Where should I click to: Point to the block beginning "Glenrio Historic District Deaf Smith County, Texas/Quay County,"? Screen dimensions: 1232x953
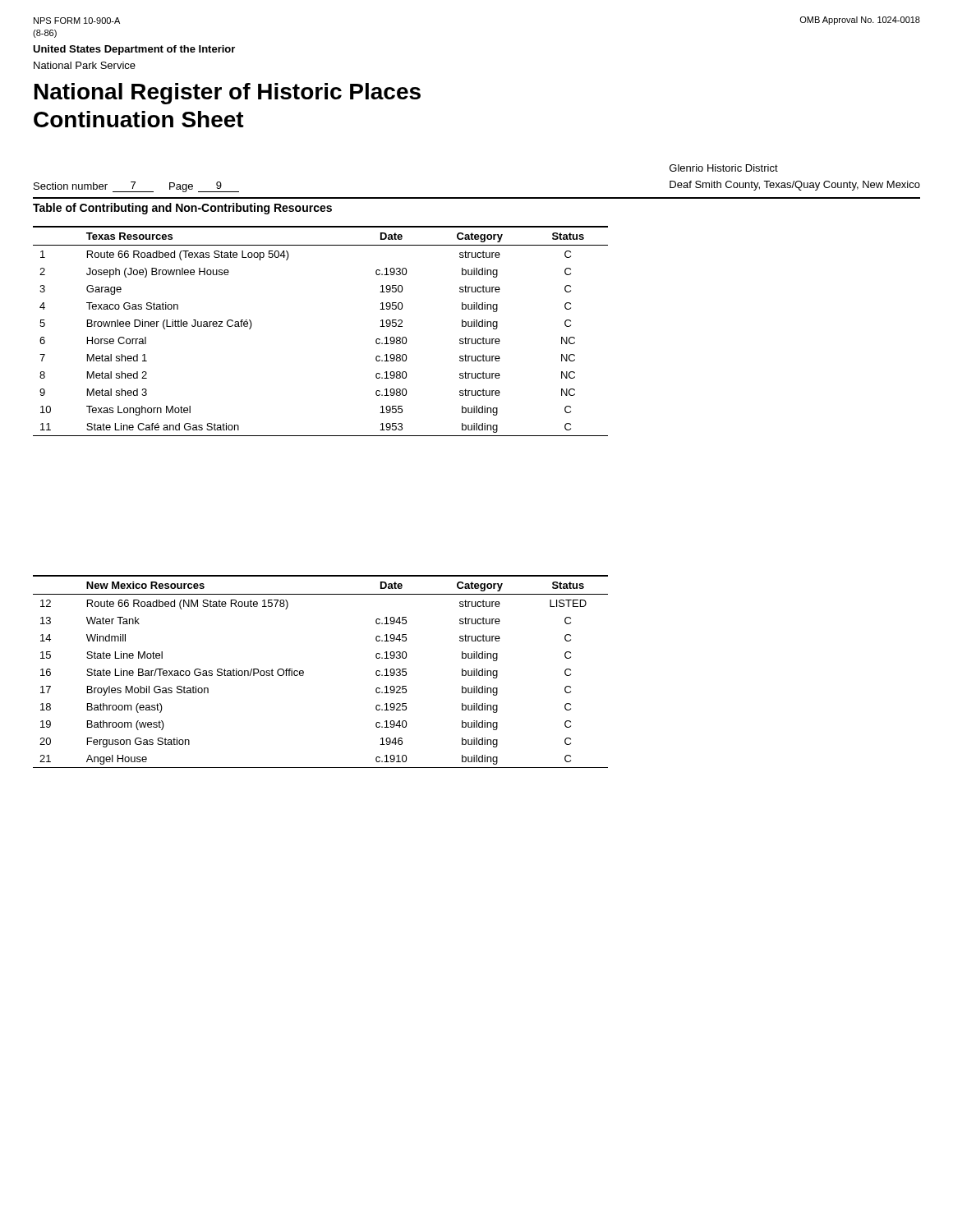tap(795, 176)
